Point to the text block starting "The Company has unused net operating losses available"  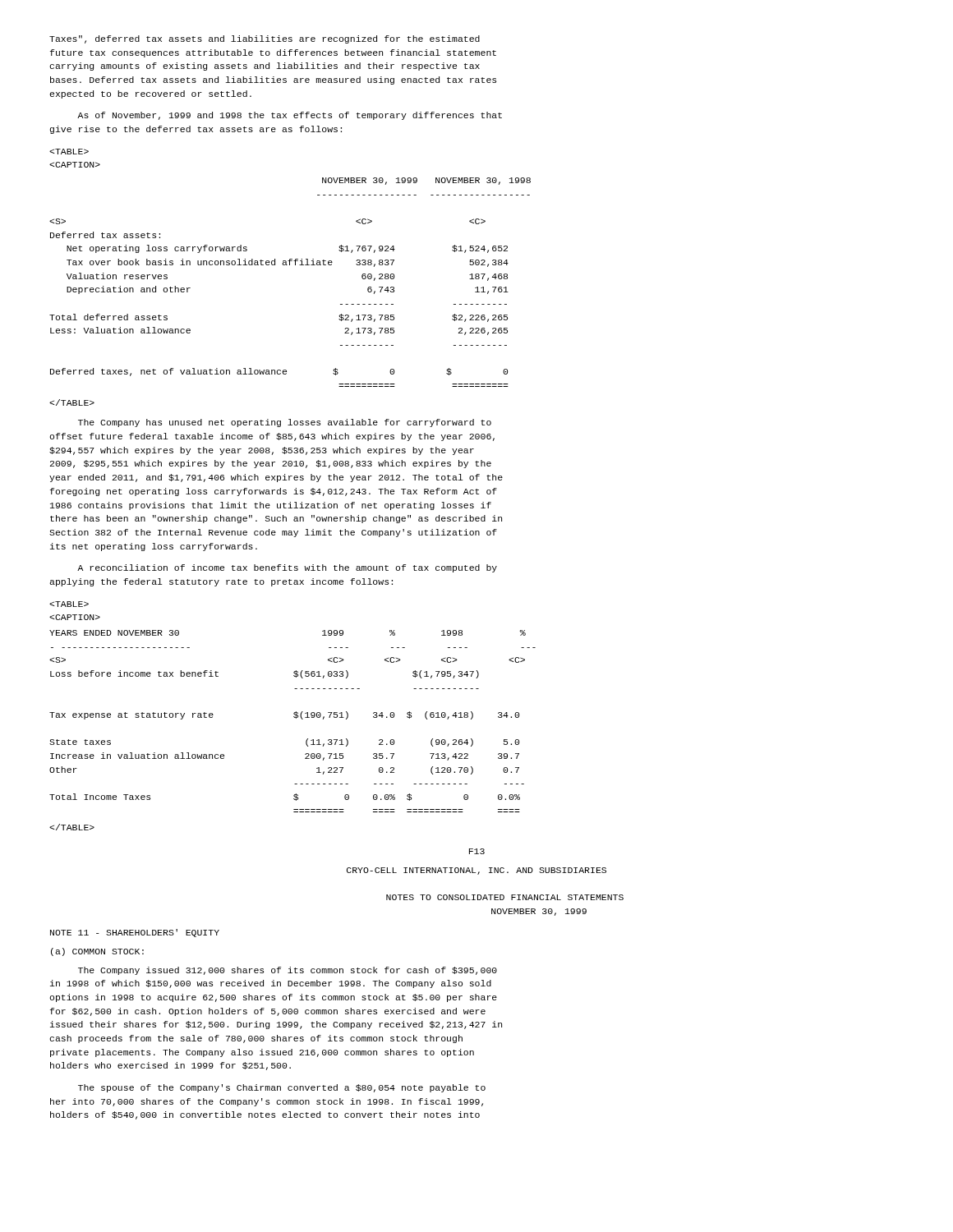(476, 485)
